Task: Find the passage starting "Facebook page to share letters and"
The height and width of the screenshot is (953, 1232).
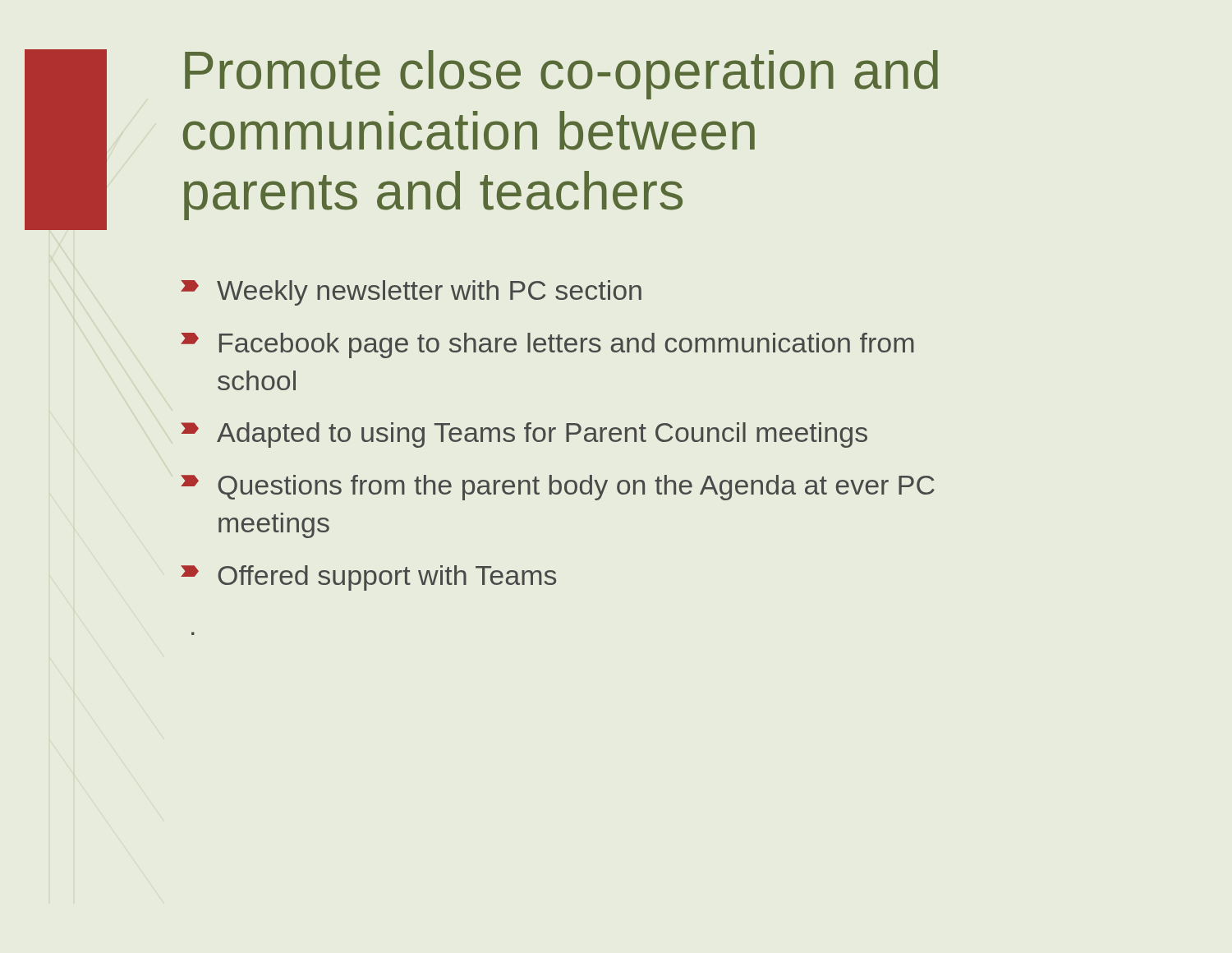Action: tap(686, 362)
